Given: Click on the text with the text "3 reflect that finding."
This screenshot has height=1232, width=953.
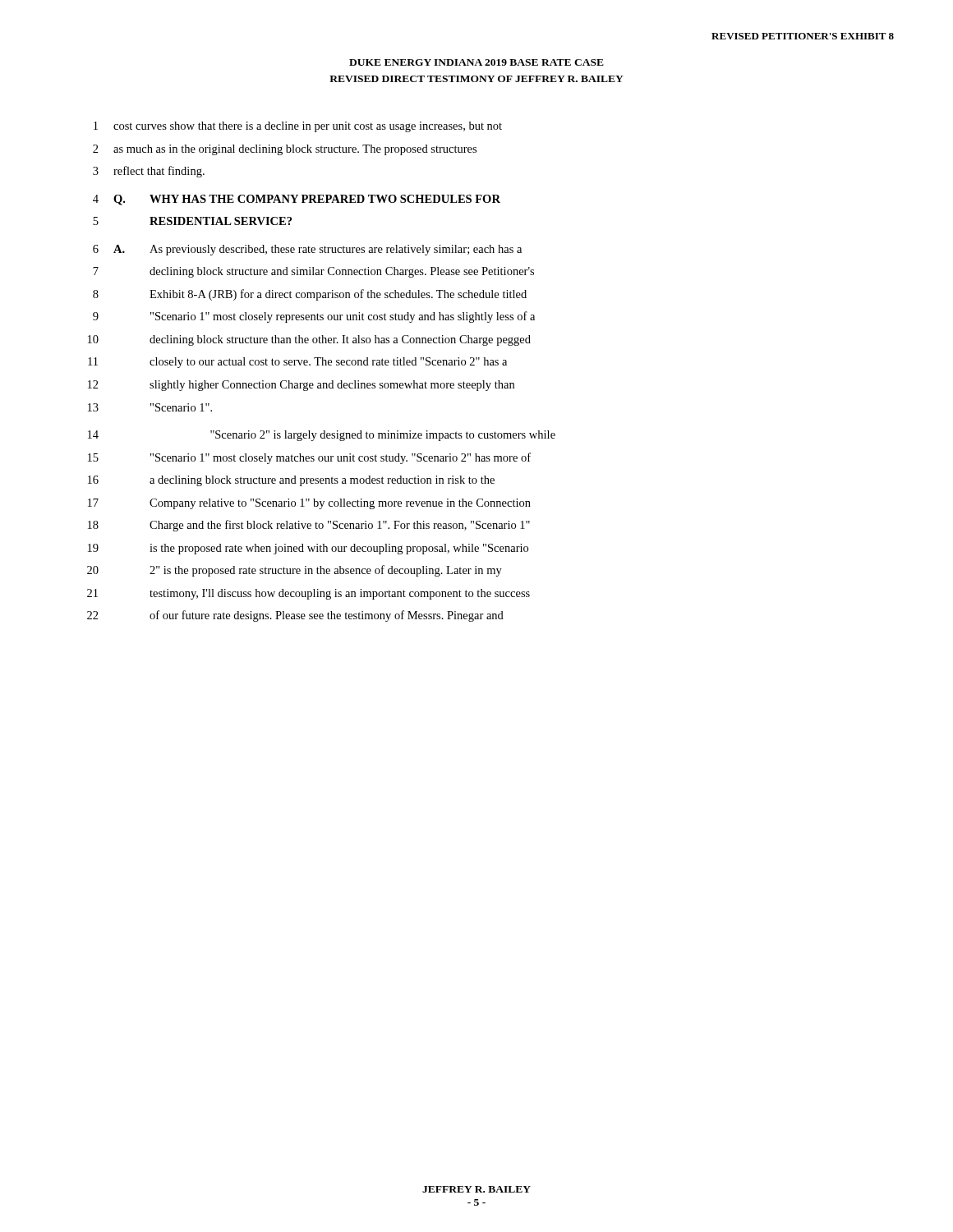Looking at the screenshot, I should coord(149,172).
